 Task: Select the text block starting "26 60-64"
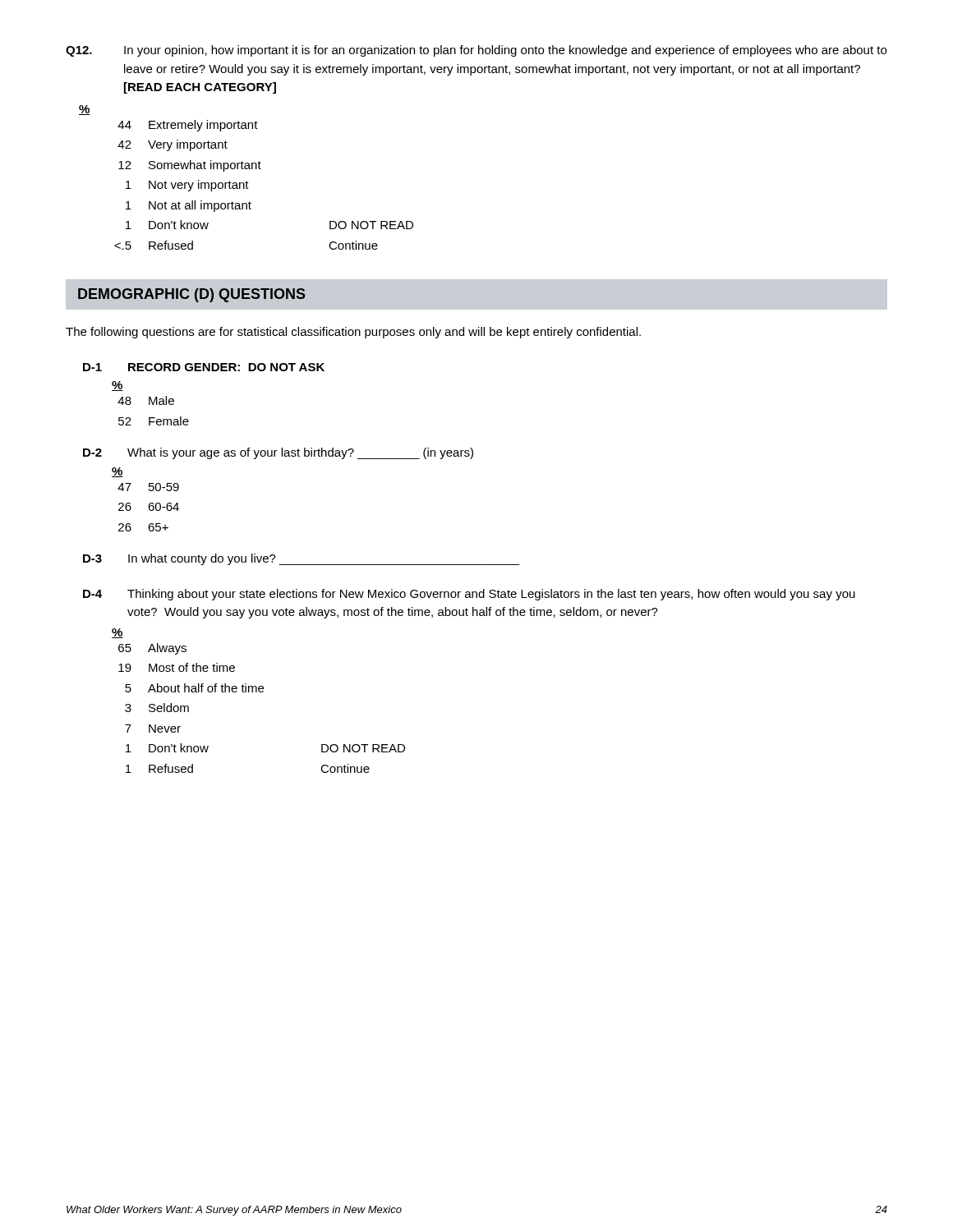coord(123,507)
